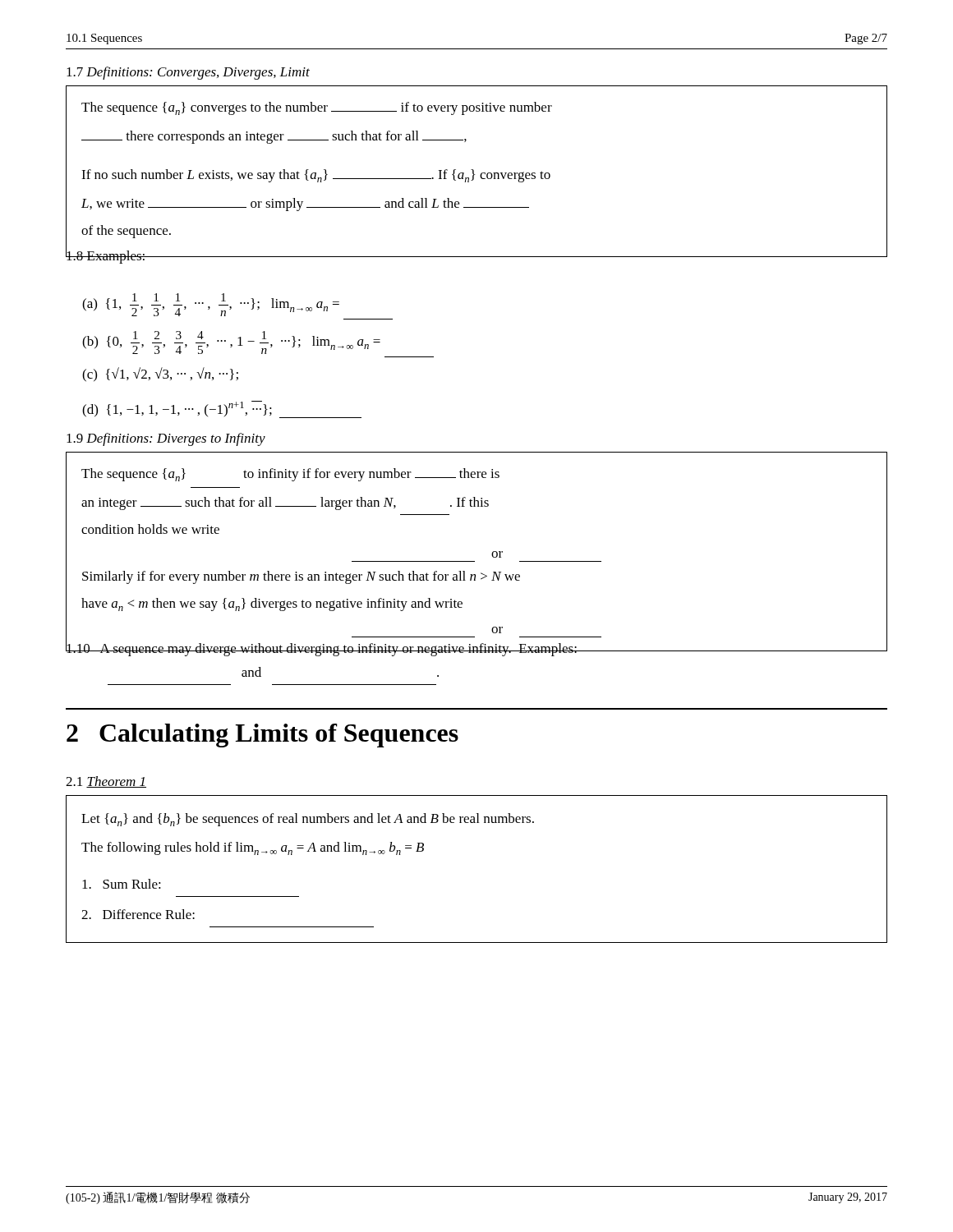Screen dimensions: 1232x953
Task: Navigate to the element starting "Sum Rule:"
Action: 190,887
